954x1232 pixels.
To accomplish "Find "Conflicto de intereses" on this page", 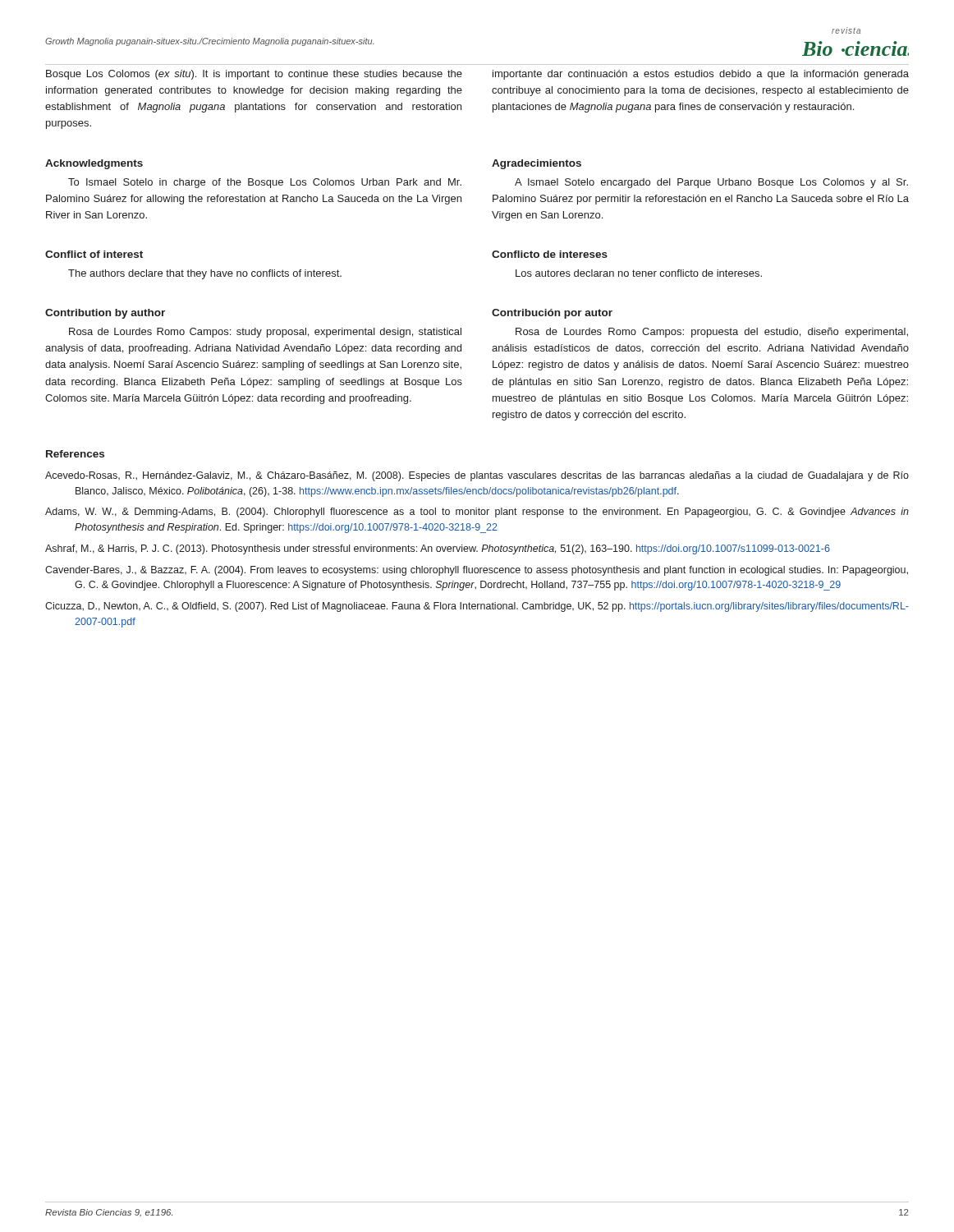I will click(x=550, y=254).
